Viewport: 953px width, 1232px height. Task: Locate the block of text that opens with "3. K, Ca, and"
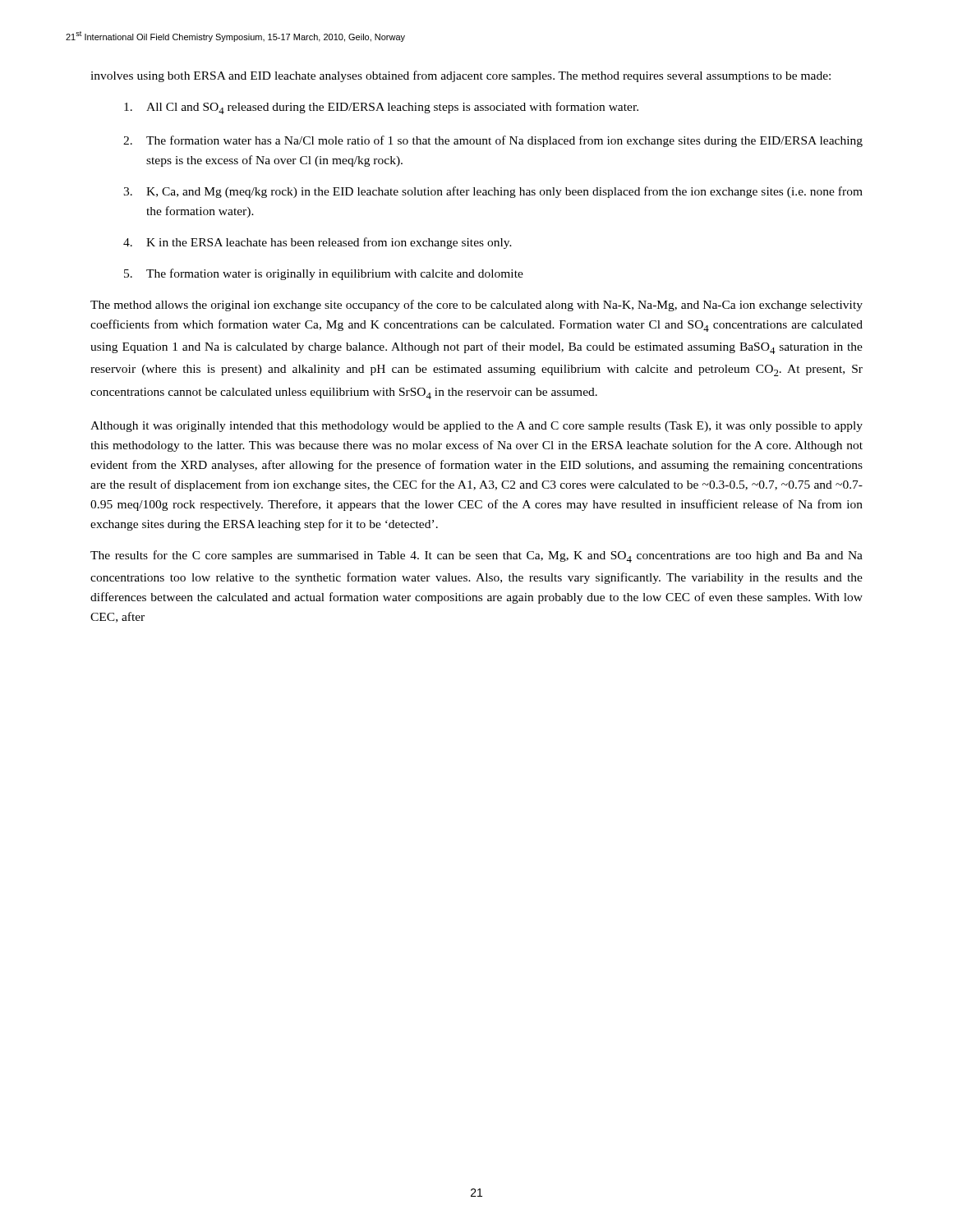[x=493, y=201]
